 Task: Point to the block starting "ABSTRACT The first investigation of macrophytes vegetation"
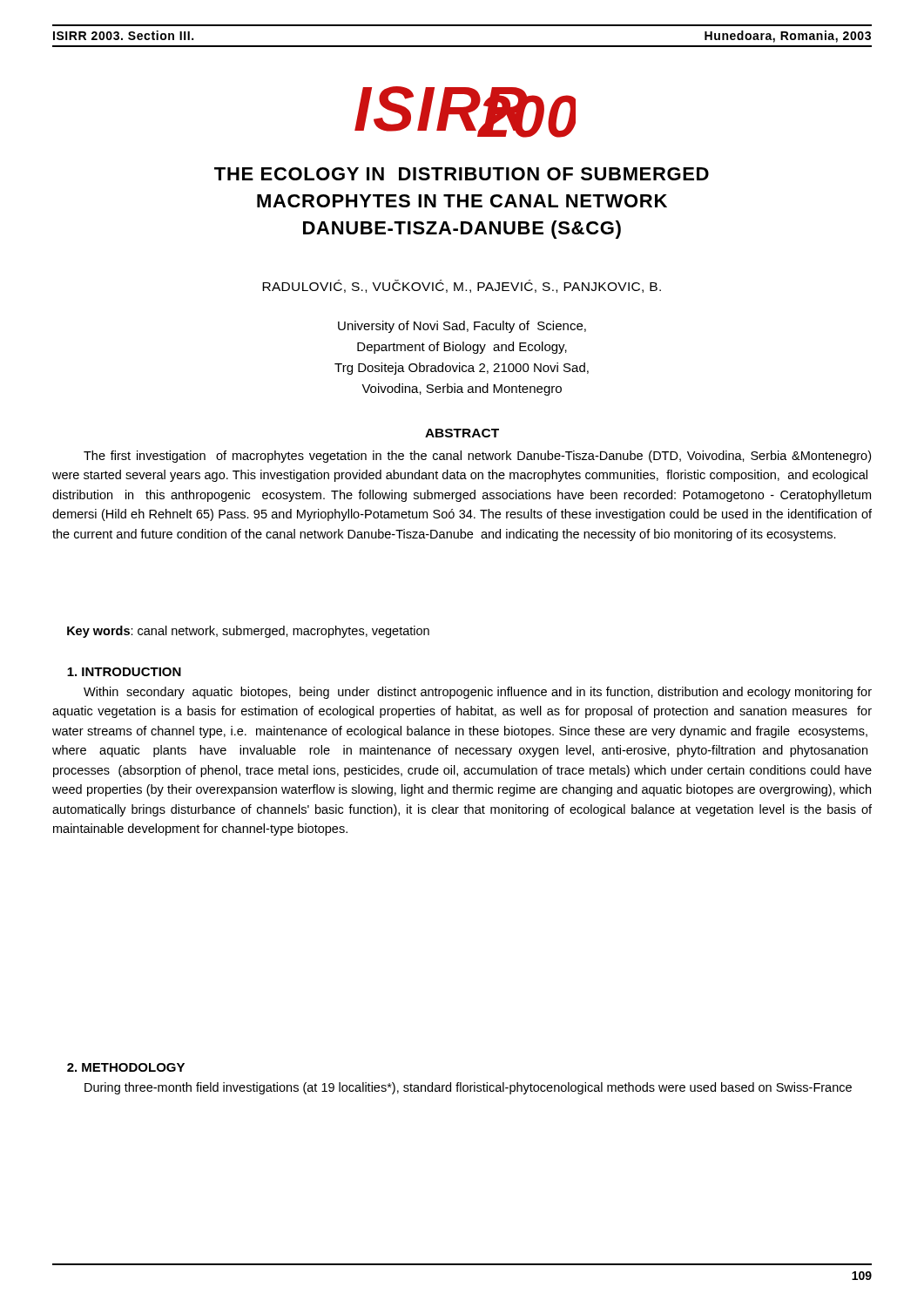click(462, 485)
